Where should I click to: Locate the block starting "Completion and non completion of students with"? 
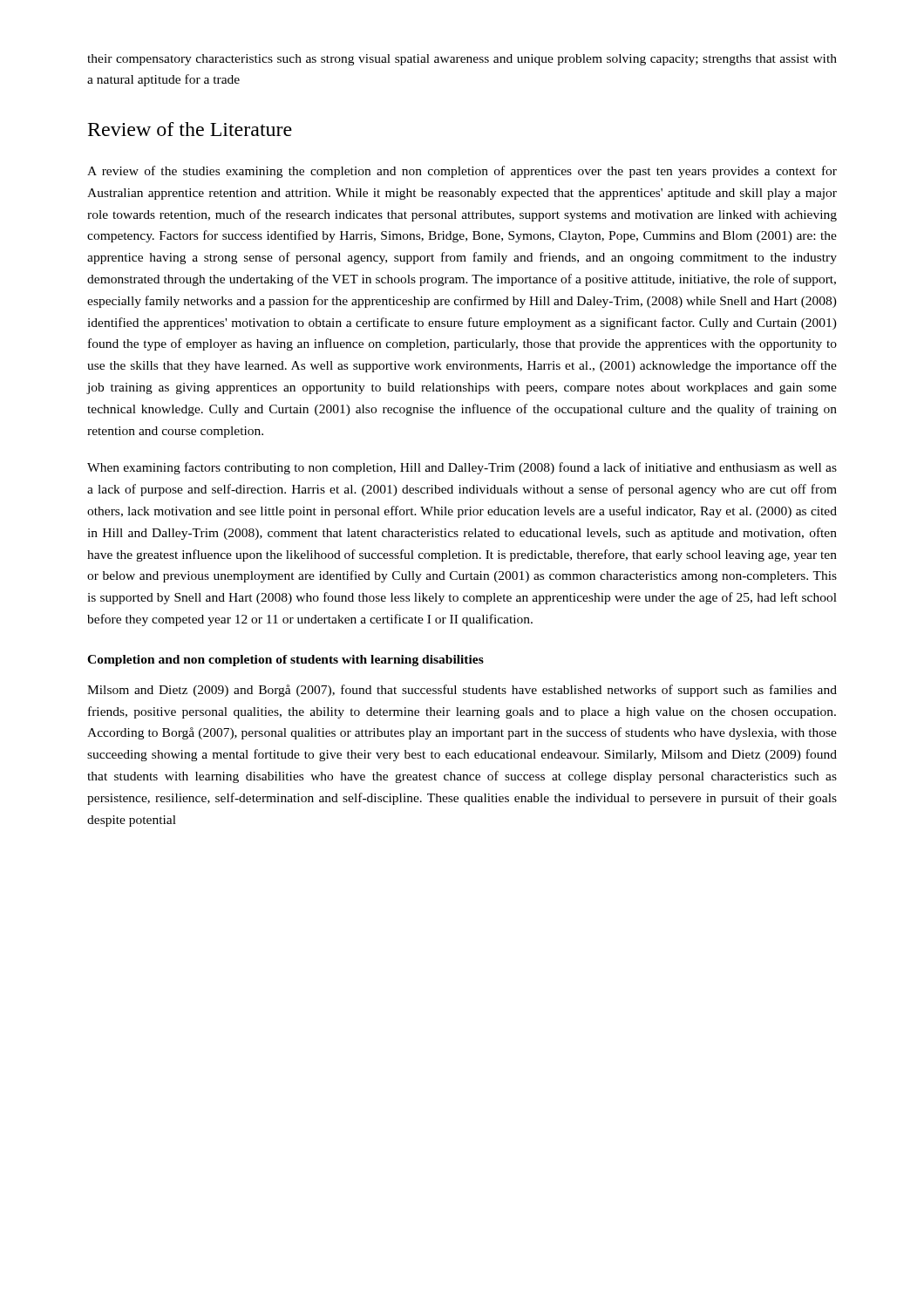point(285,659)
